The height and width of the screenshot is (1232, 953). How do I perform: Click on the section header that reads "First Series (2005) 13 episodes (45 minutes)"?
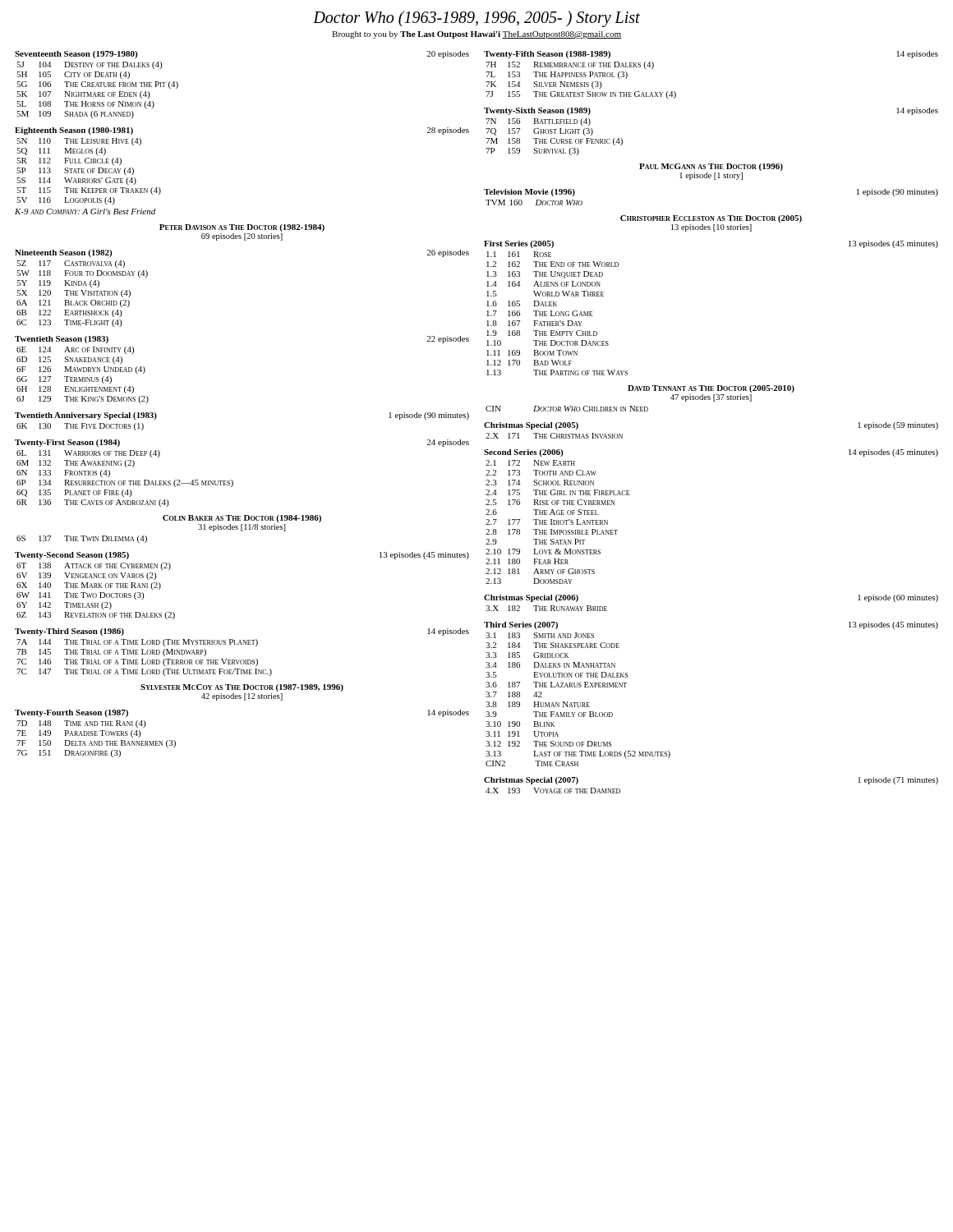[x=523, y=244]
